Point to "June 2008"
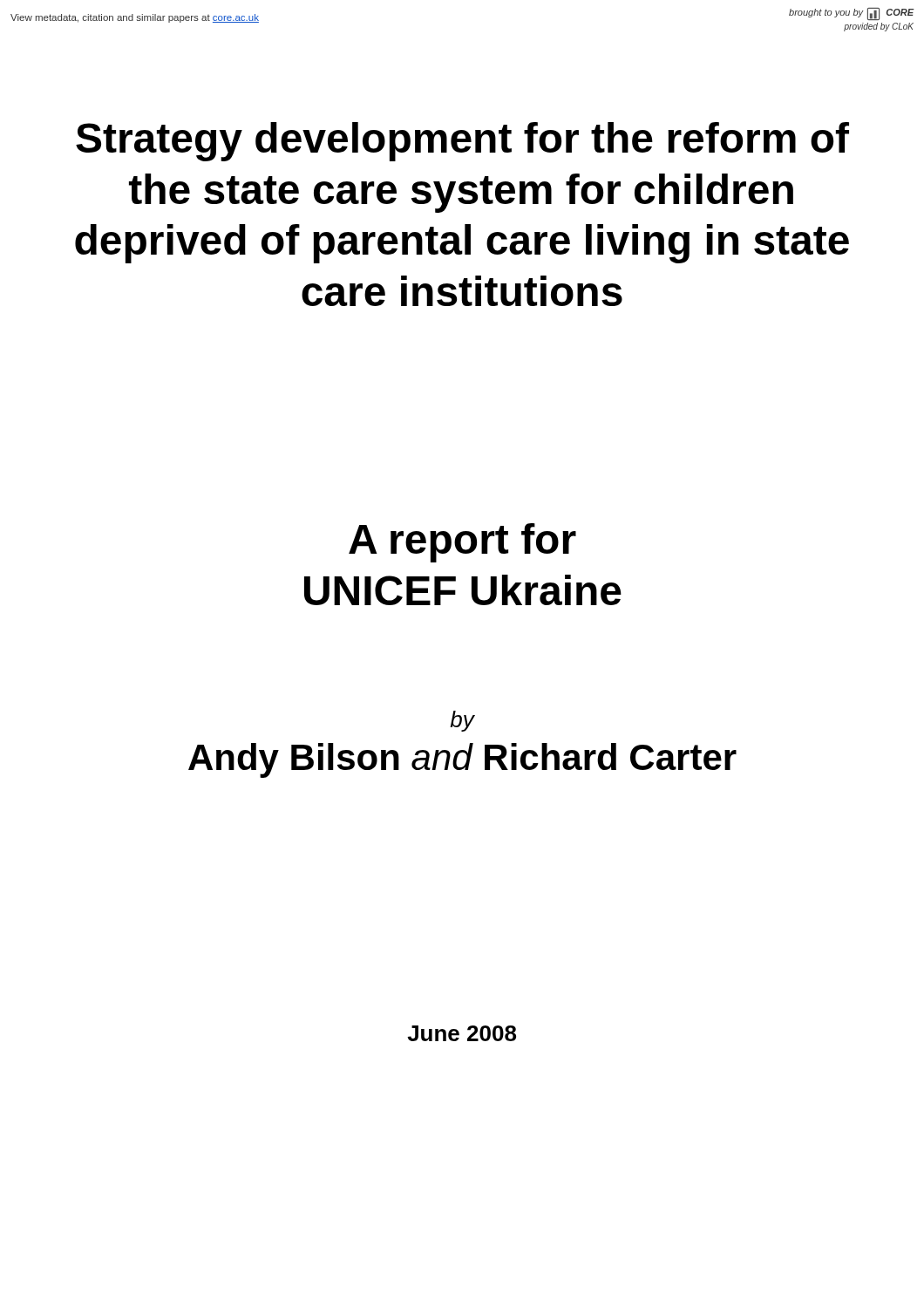Viewport: 924px width, 1308px height. point(462,1034)
